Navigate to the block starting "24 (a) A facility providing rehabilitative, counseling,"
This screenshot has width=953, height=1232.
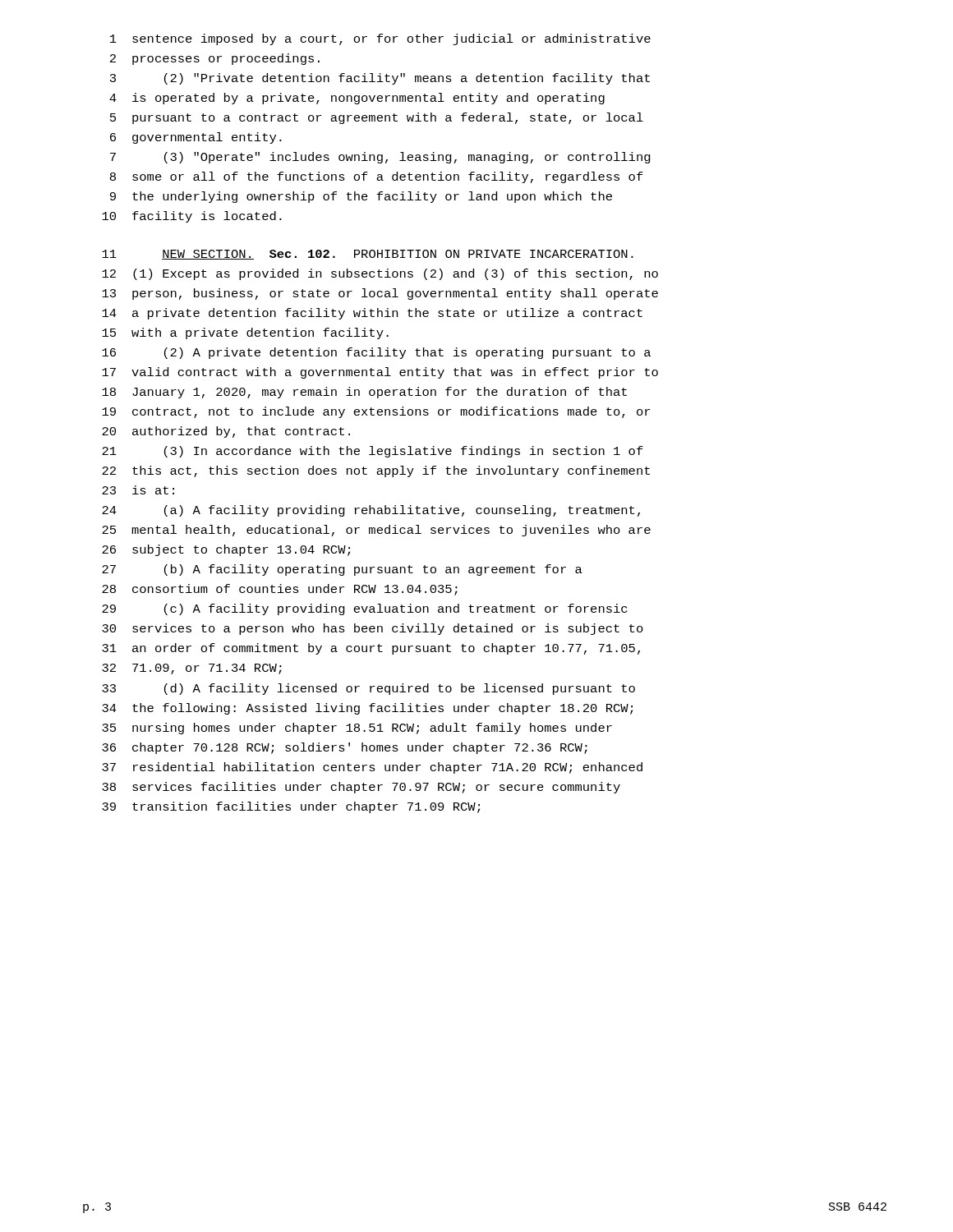(485, 511)
